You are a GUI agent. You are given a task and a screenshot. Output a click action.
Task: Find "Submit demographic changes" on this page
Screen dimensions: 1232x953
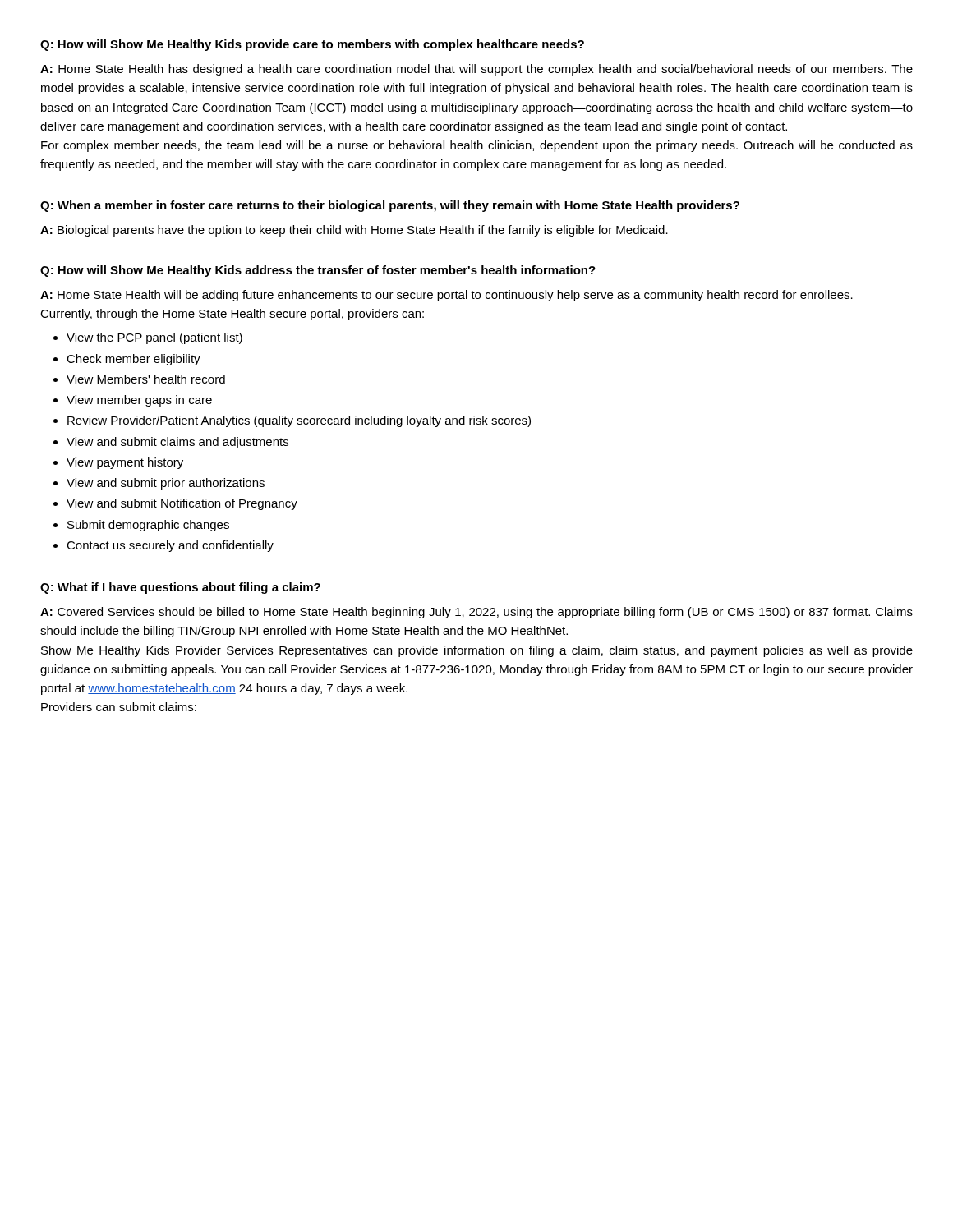(x=148, y=524)
